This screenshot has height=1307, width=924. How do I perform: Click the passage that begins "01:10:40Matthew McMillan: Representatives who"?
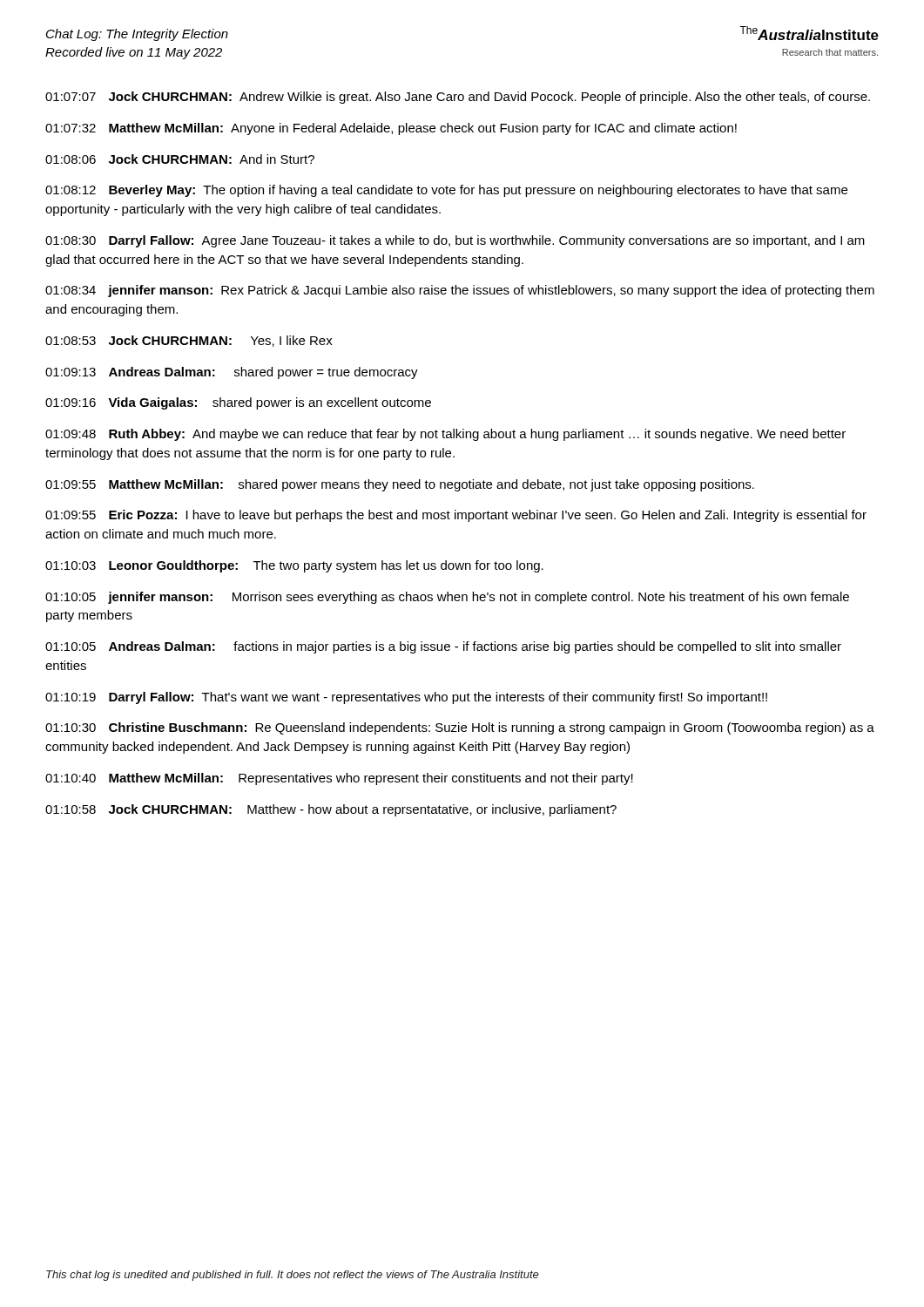[339, 777]
